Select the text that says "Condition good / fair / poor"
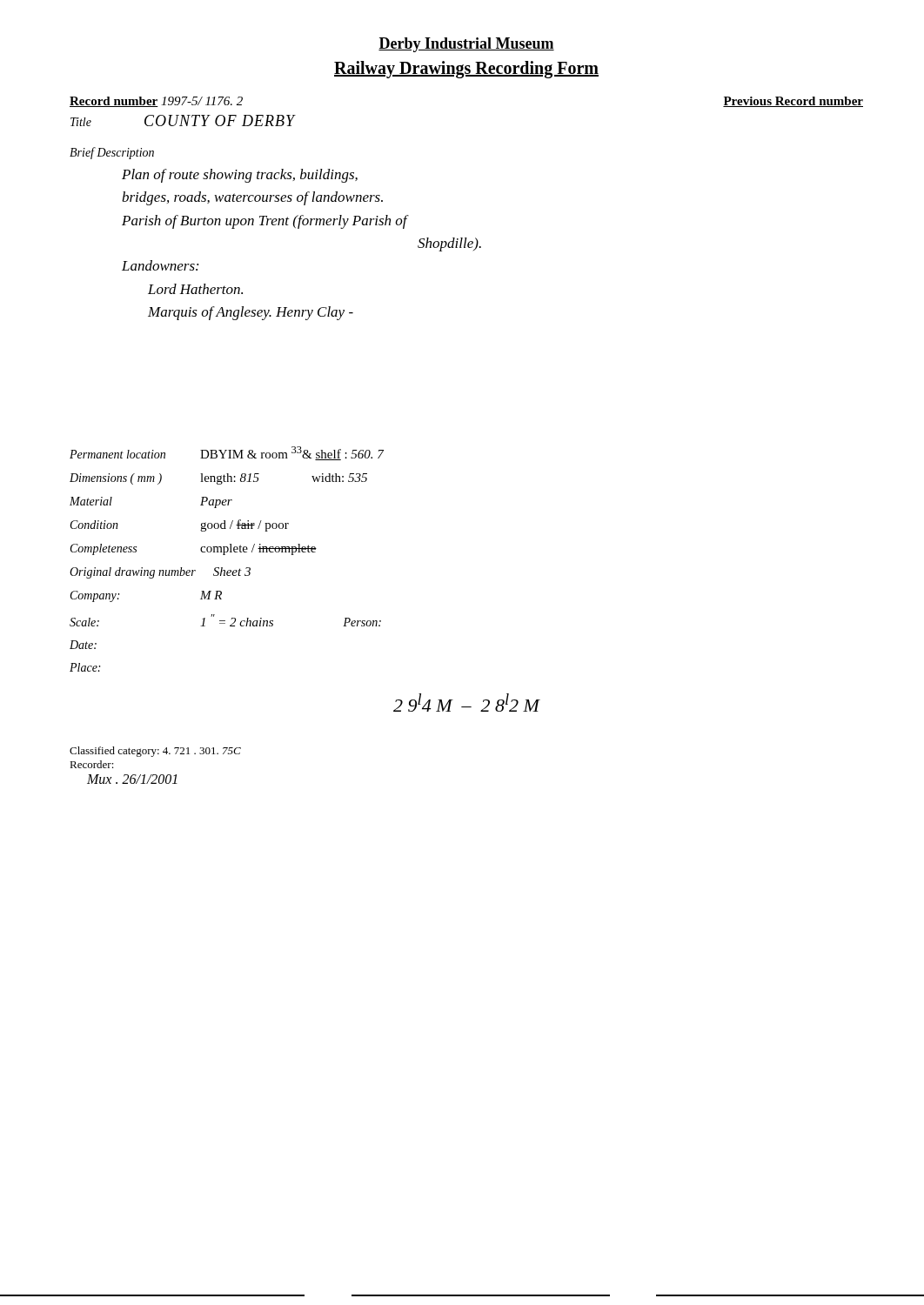The image size is (924, 1305). 98,525
